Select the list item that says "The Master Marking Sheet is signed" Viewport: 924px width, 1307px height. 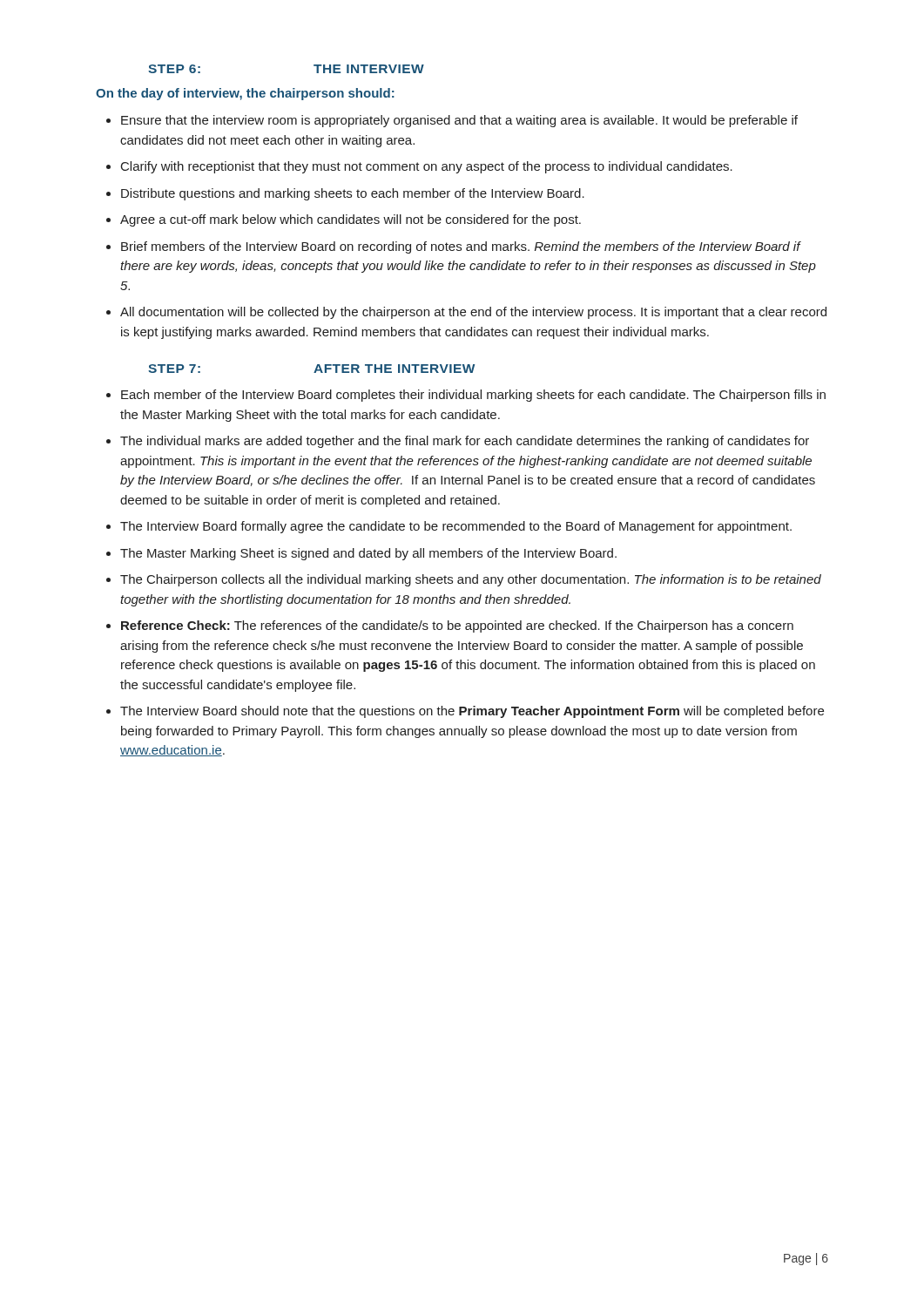click(369, 552)
